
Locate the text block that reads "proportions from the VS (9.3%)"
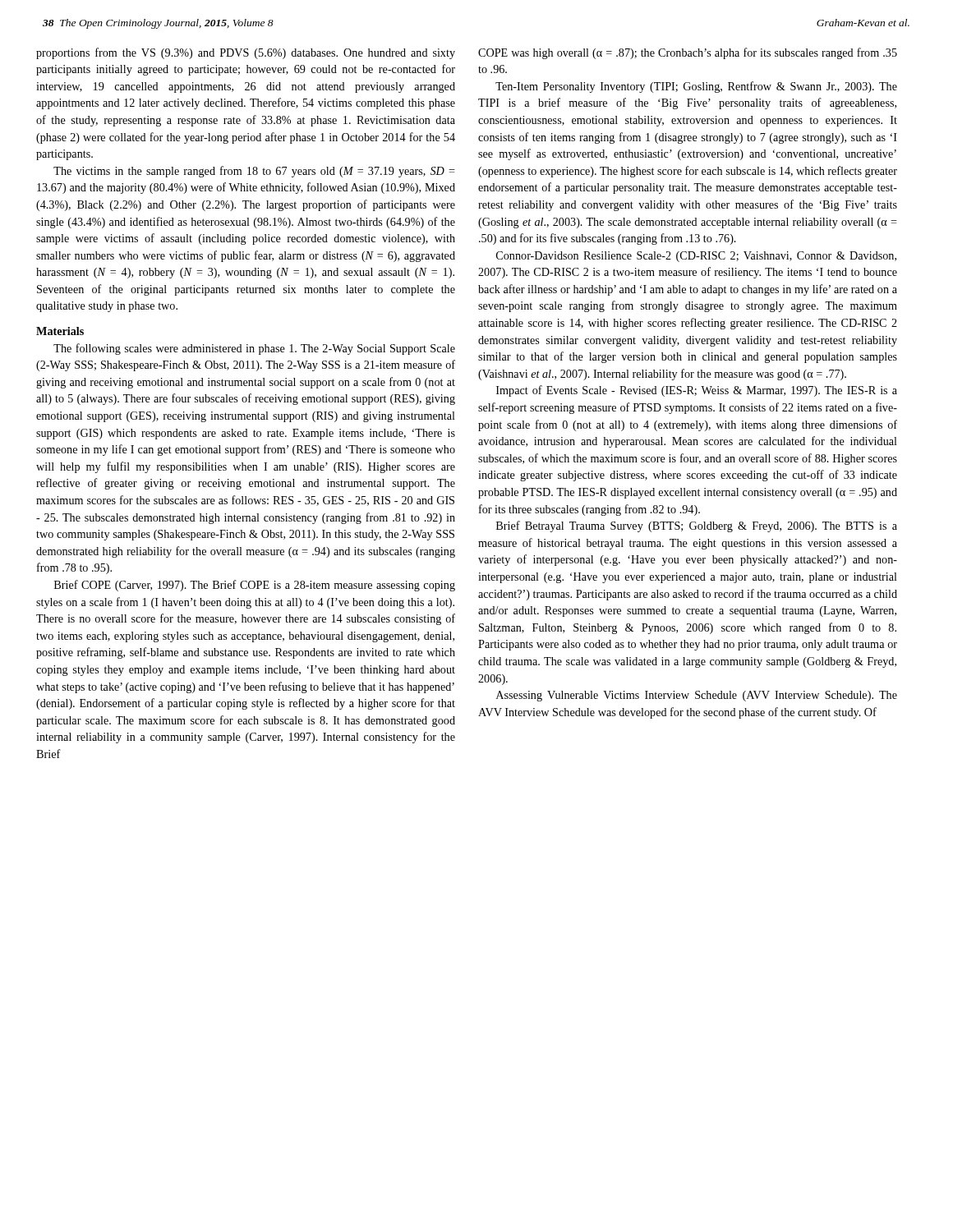[246, 103]
